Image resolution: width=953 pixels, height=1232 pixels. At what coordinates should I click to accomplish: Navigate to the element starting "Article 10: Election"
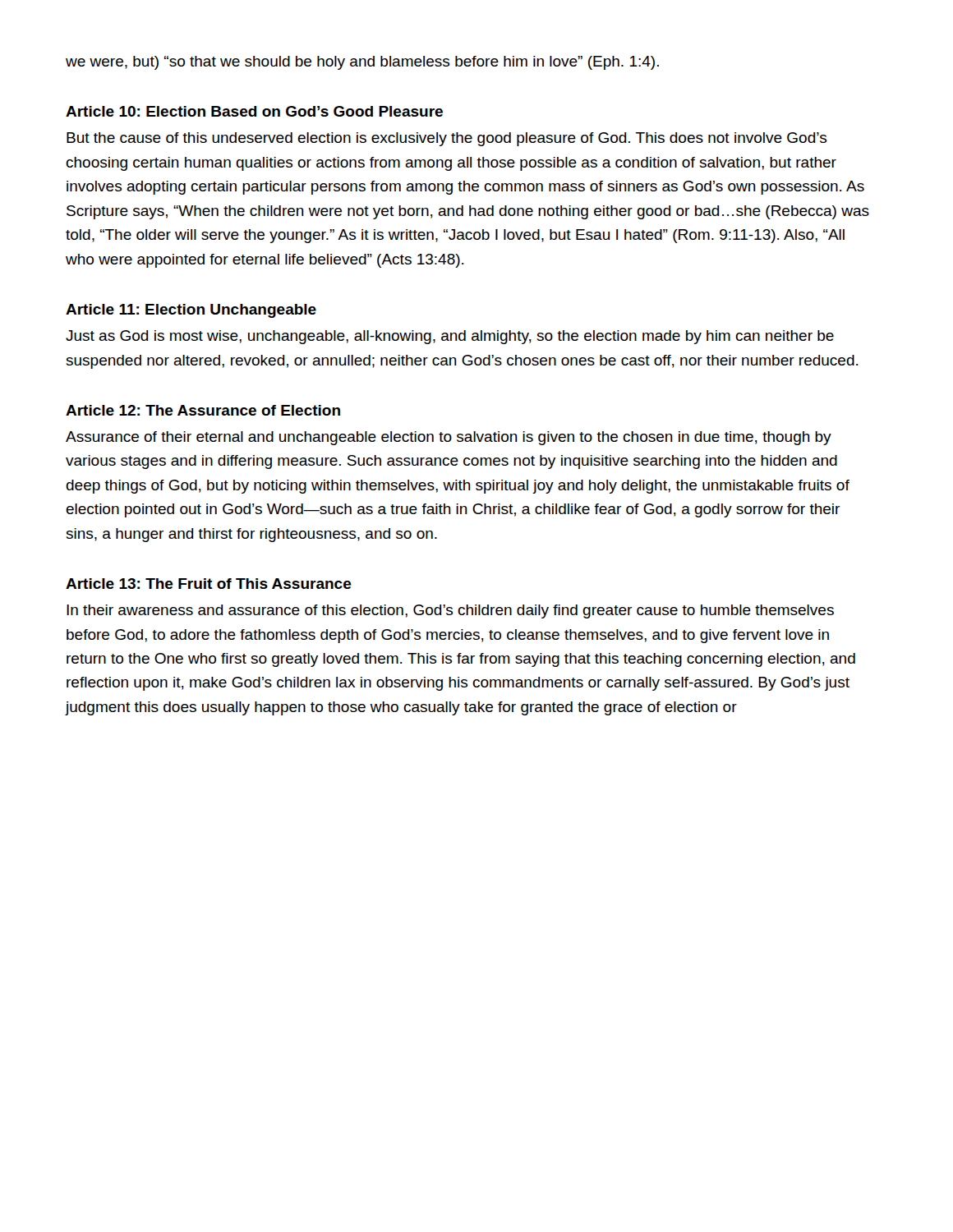tap(255, 112)
